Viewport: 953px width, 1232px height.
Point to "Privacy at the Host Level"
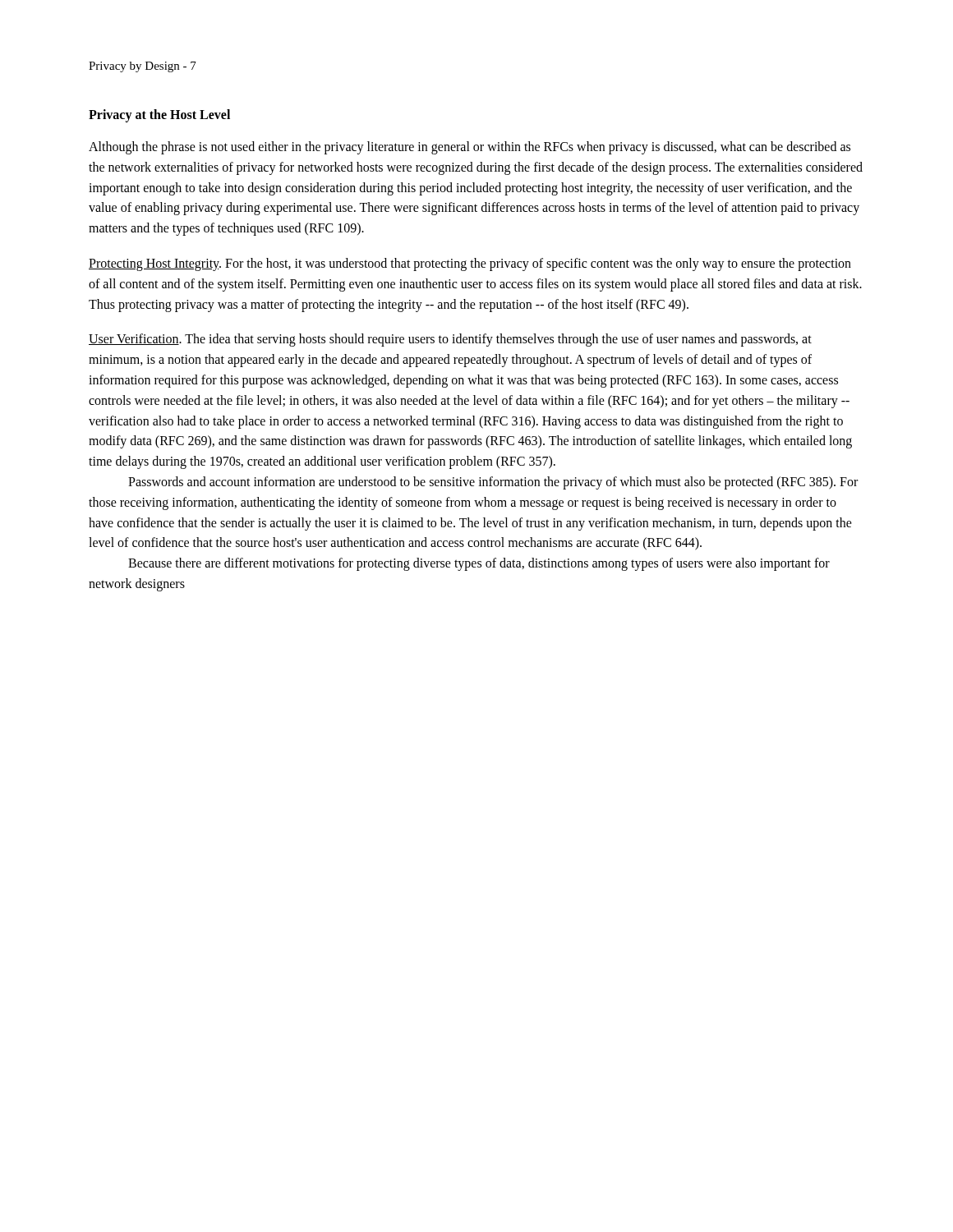click(x=160, y=115)
